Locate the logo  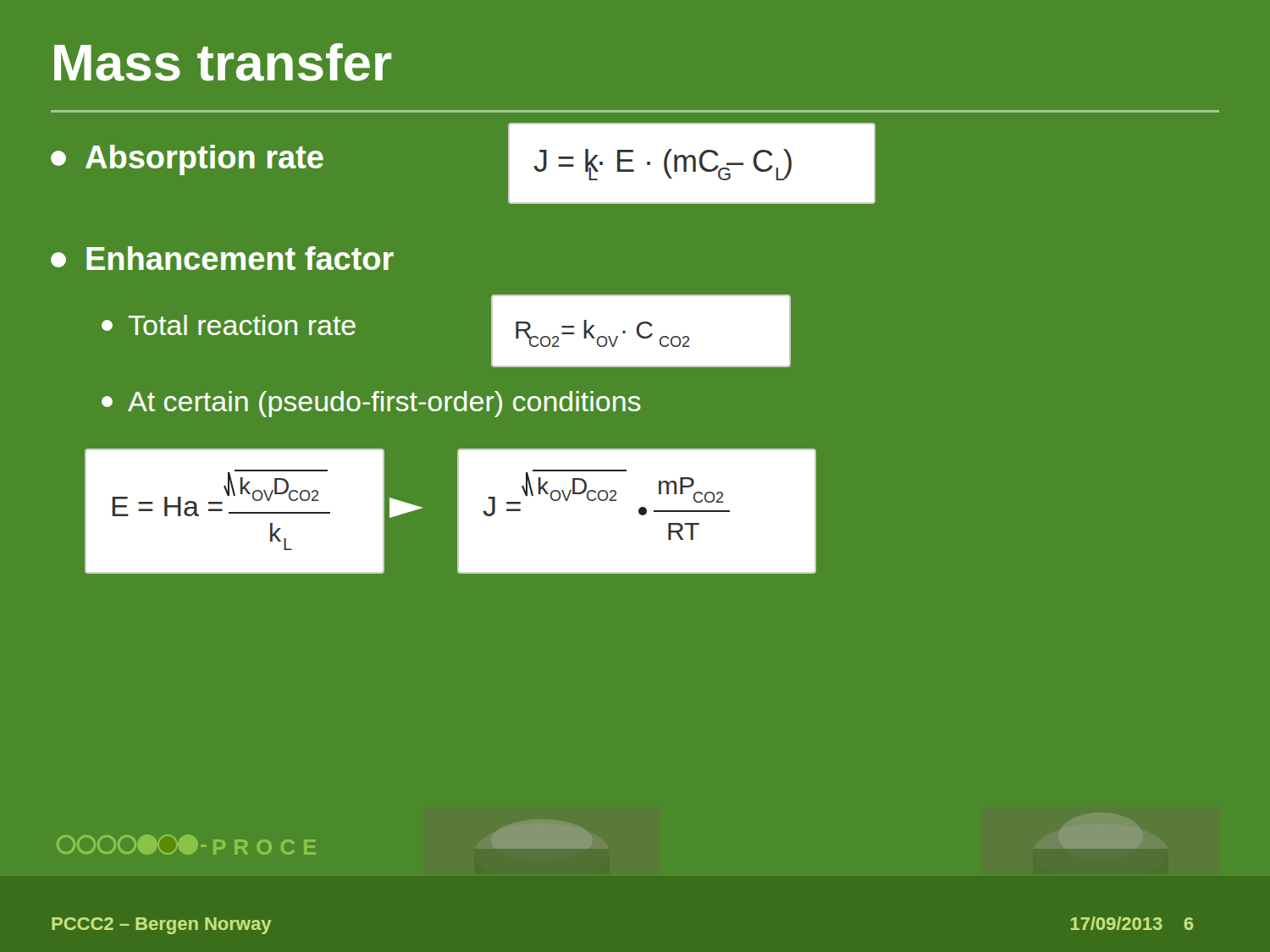[x=186, y=845]
